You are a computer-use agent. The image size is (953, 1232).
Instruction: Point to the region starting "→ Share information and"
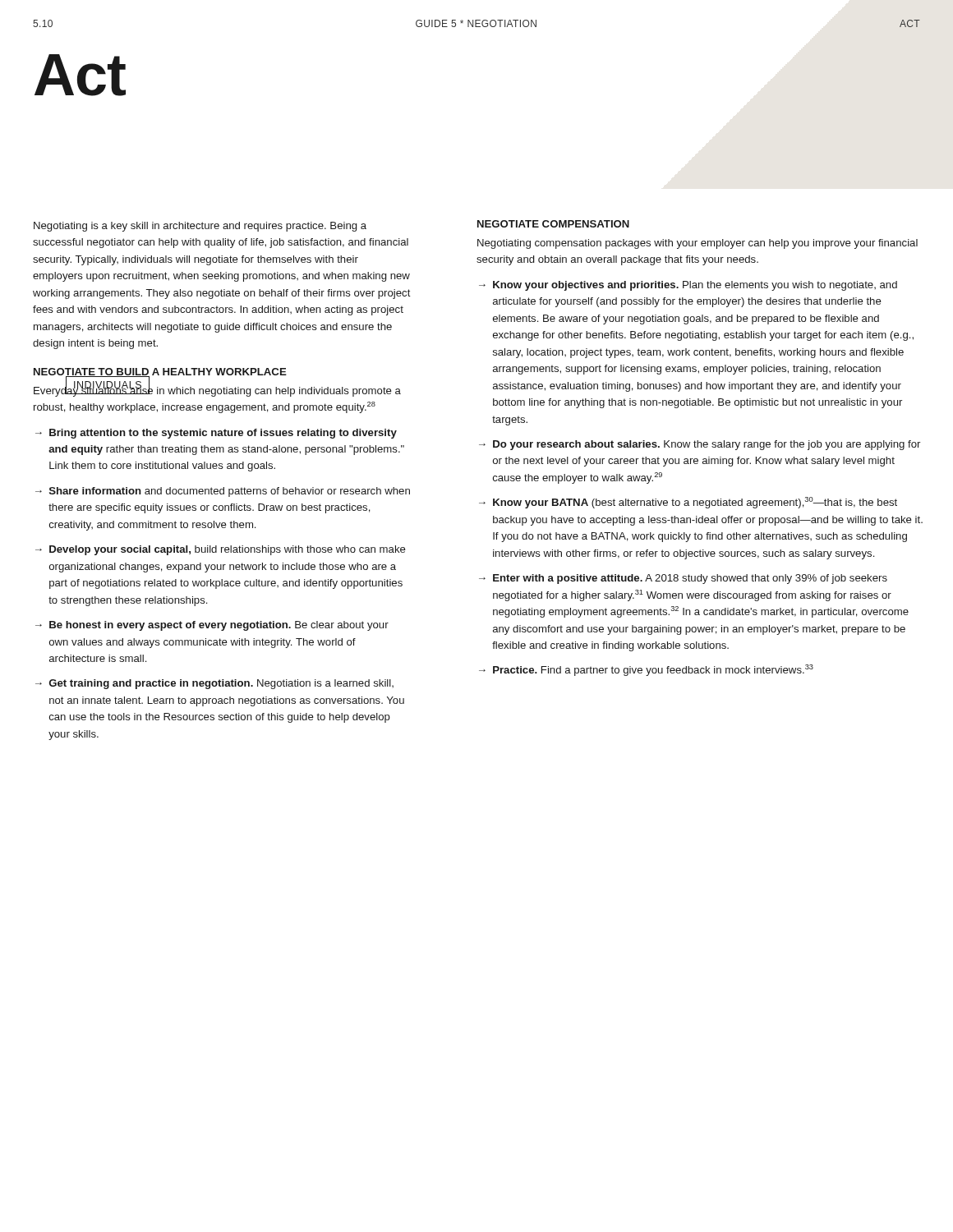222,508
